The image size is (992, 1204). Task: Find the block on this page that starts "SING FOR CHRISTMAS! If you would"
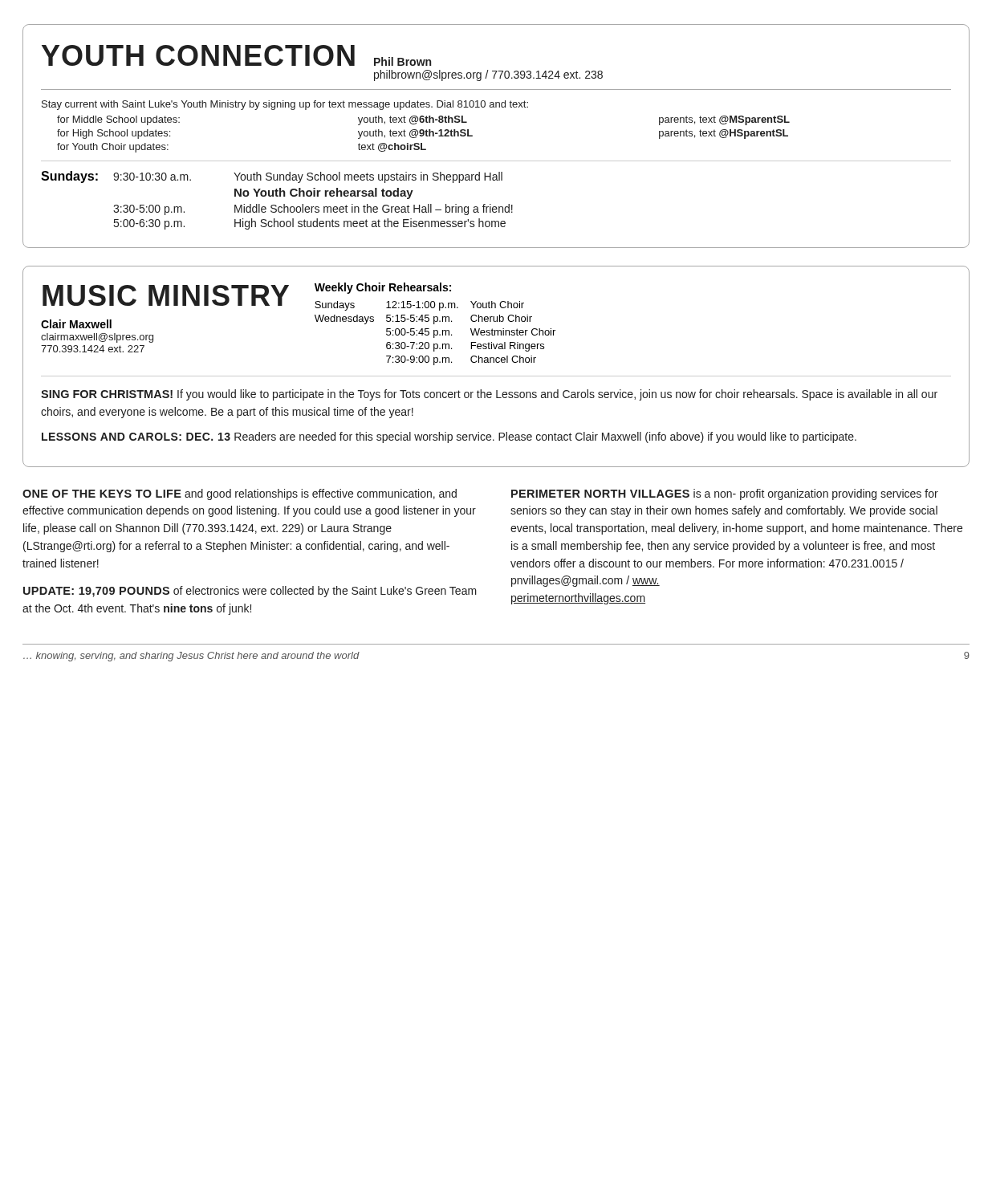tap(489, 403)
